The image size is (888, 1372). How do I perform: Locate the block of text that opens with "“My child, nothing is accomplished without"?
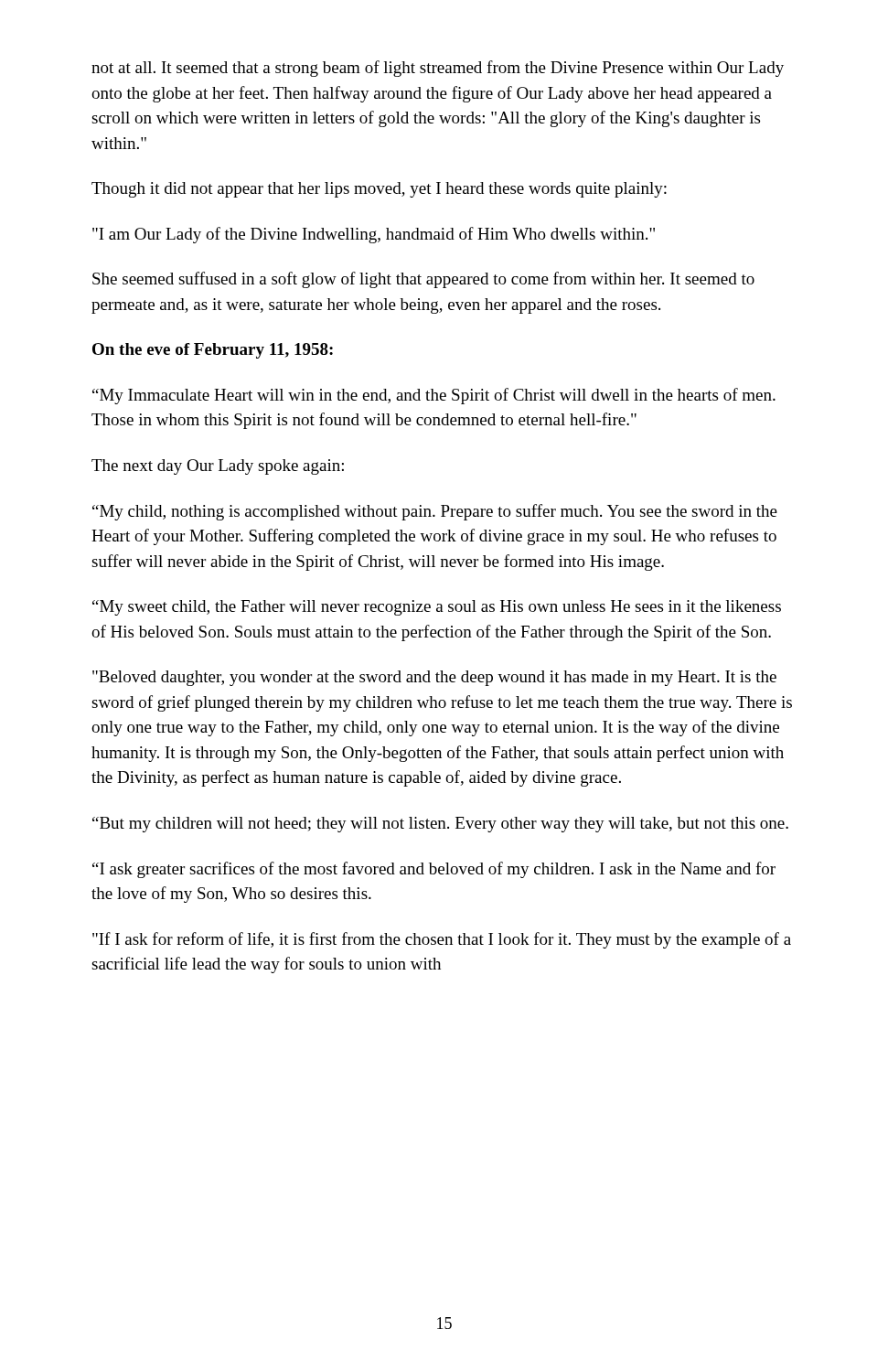[x=434, y=536]
